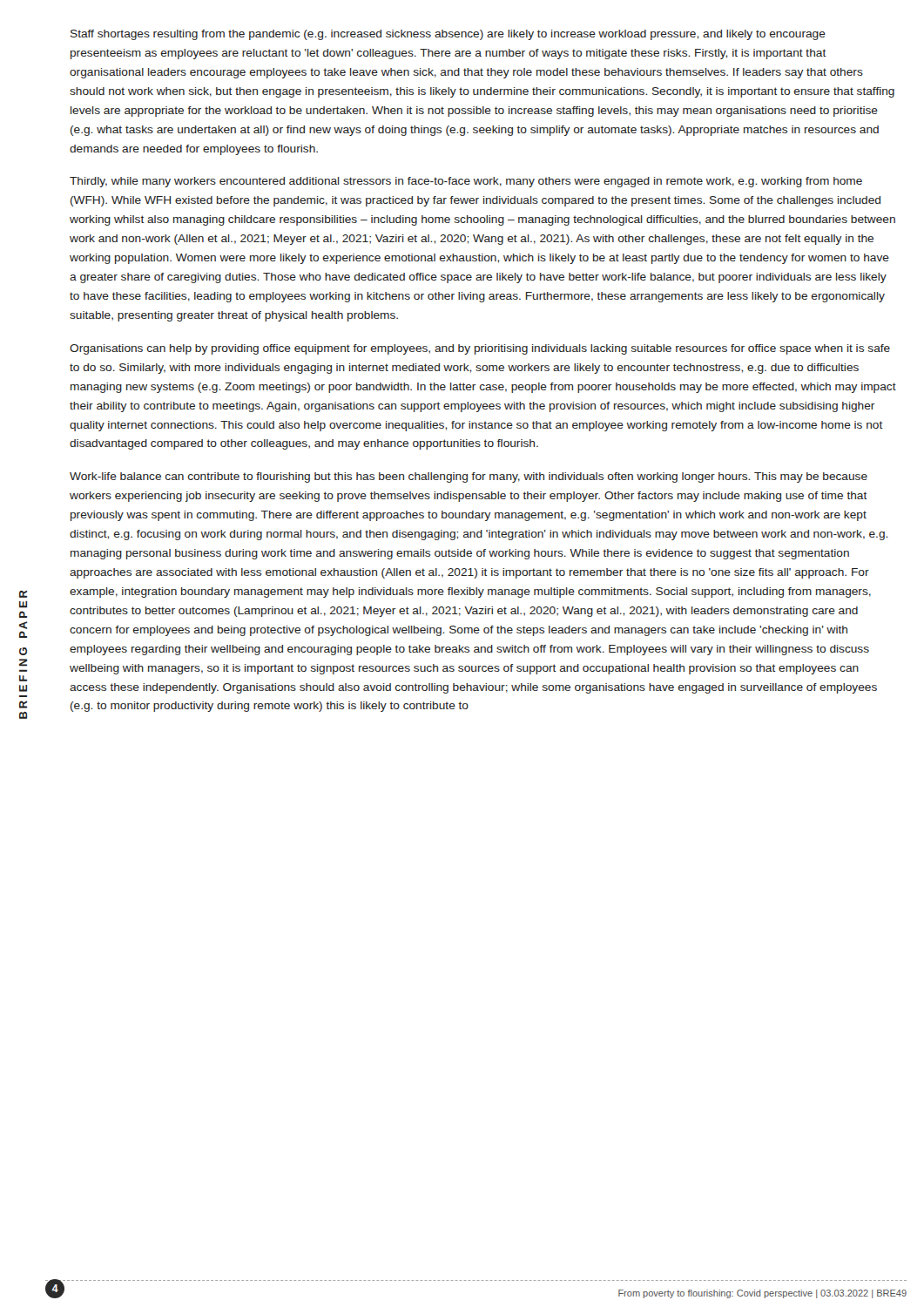Viewport: 924px width, 1307px height.
Task: Find the text block that says "Staff shortages resulting"
Action: (482, 91)
